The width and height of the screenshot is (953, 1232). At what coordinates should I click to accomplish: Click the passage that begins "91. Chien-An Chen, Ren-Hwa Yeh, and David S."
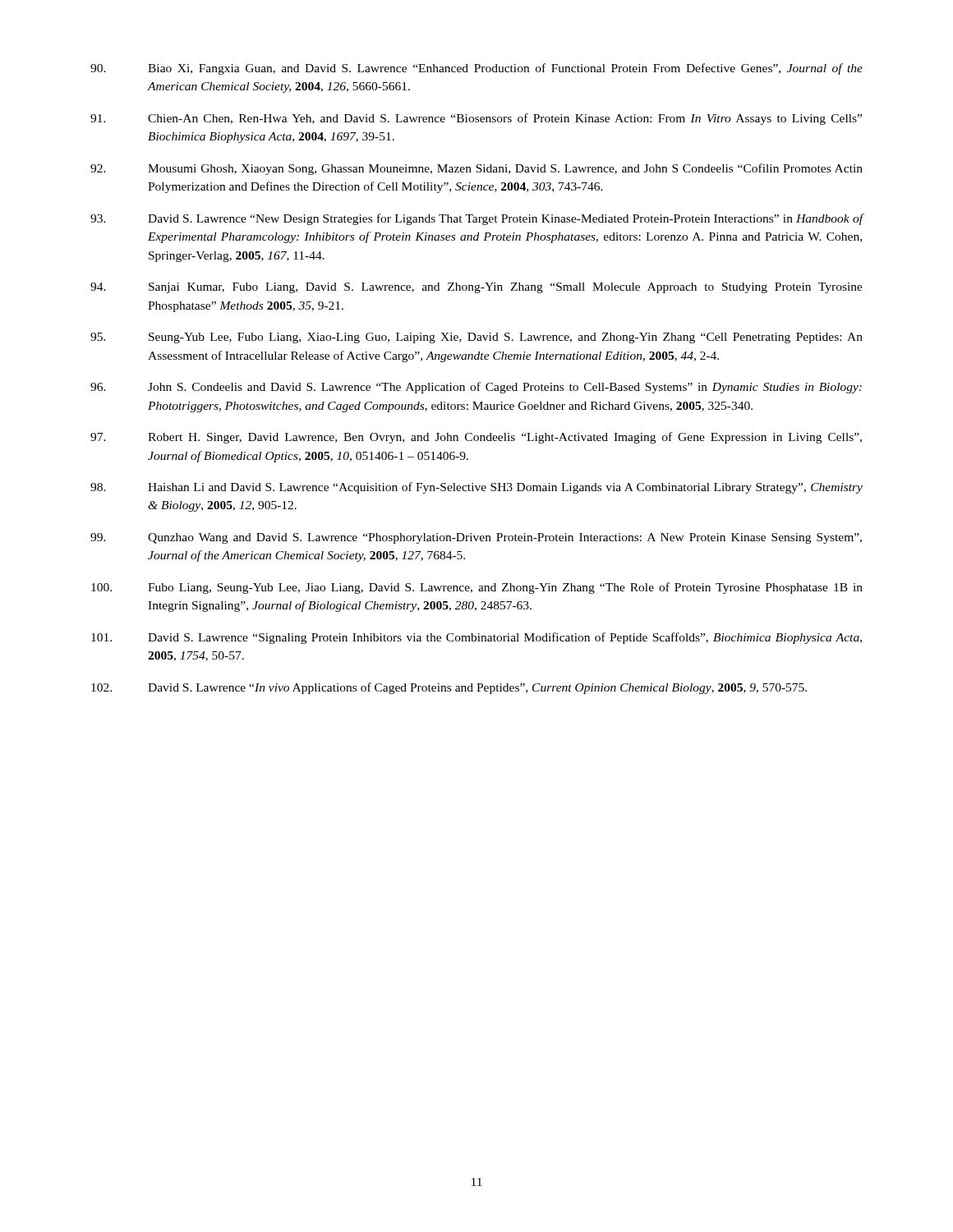[476, 128]
